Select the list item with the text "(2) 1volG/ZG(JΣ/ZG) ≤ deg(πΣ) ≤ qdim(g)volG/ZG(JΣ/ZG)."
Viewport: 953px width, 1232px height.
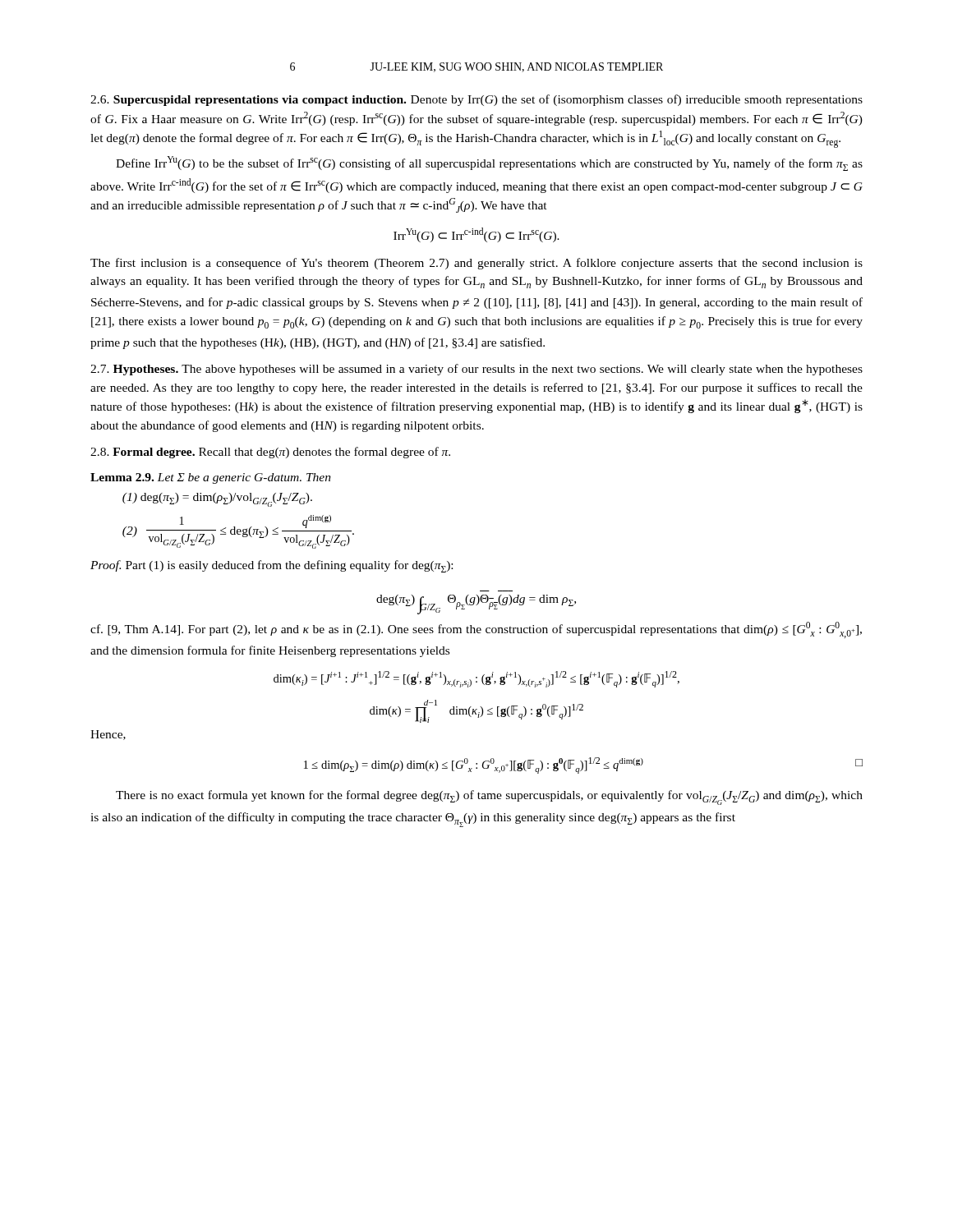(238, 532)
